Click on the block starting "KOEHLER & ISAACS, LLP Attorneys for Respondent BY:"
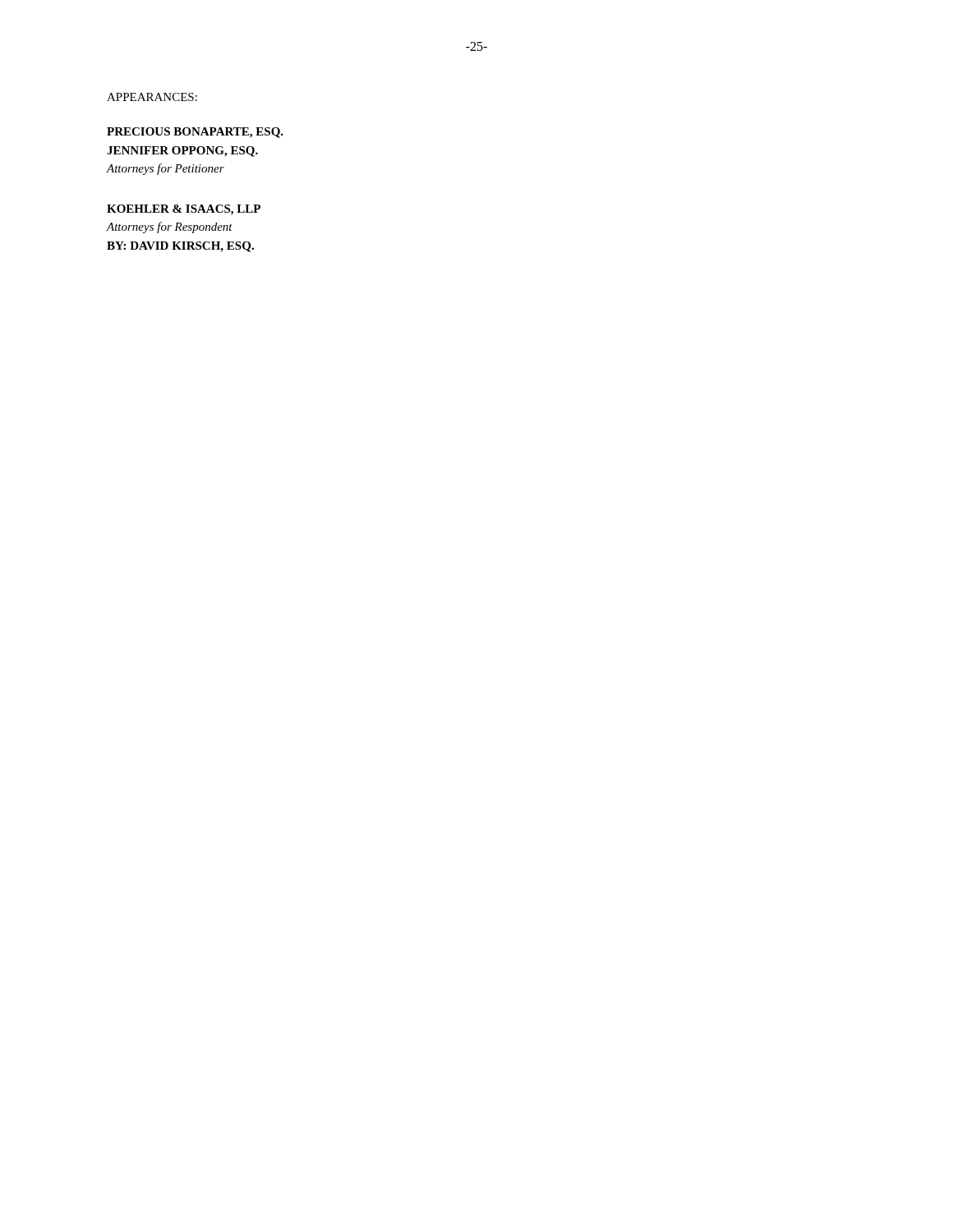Screen dimensions: 1232x953 (x=184, y=210)
